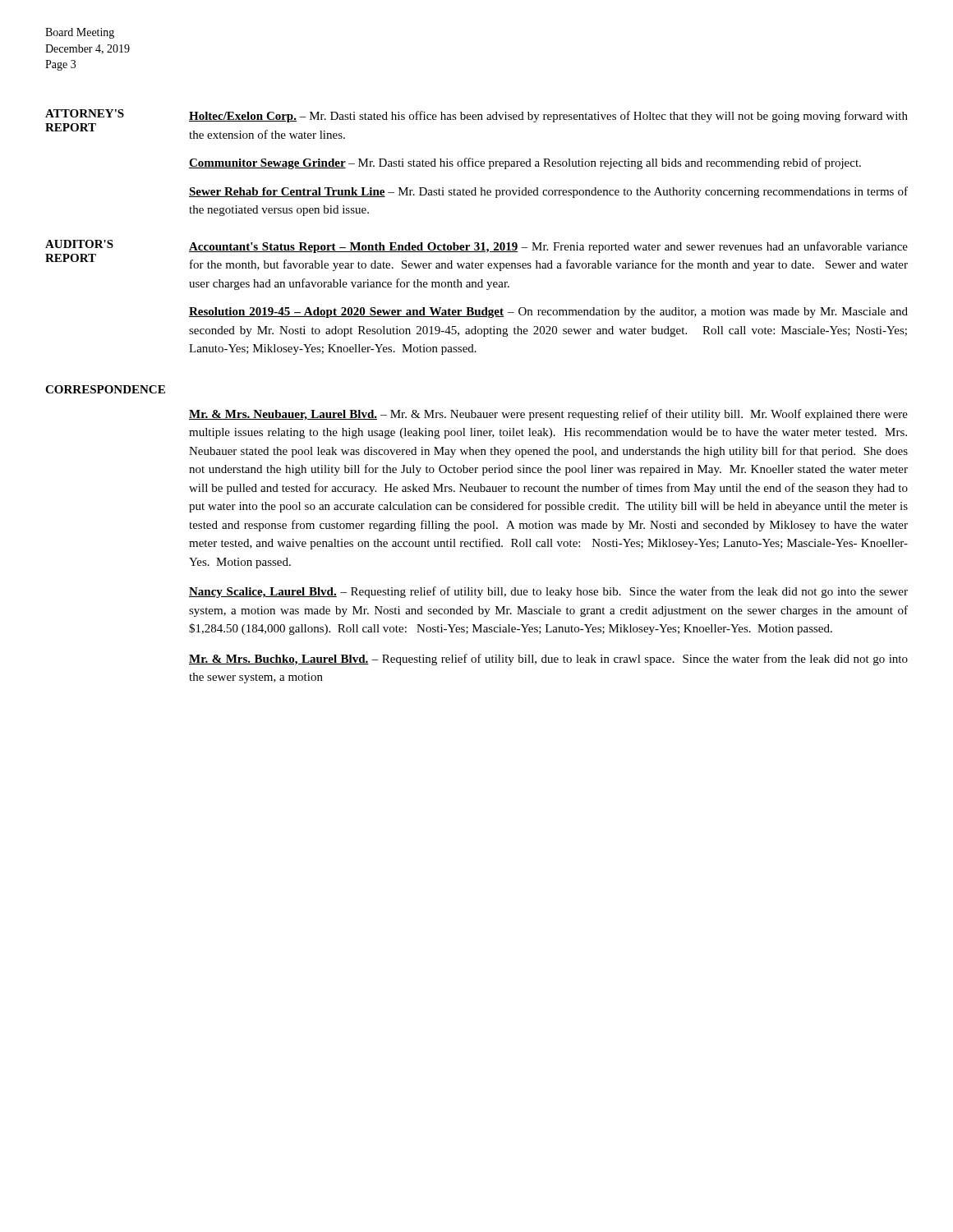
Task: Locate the text block that says "Nancy Scalice, Laurel Blvd."
Action: pos(548,610)
